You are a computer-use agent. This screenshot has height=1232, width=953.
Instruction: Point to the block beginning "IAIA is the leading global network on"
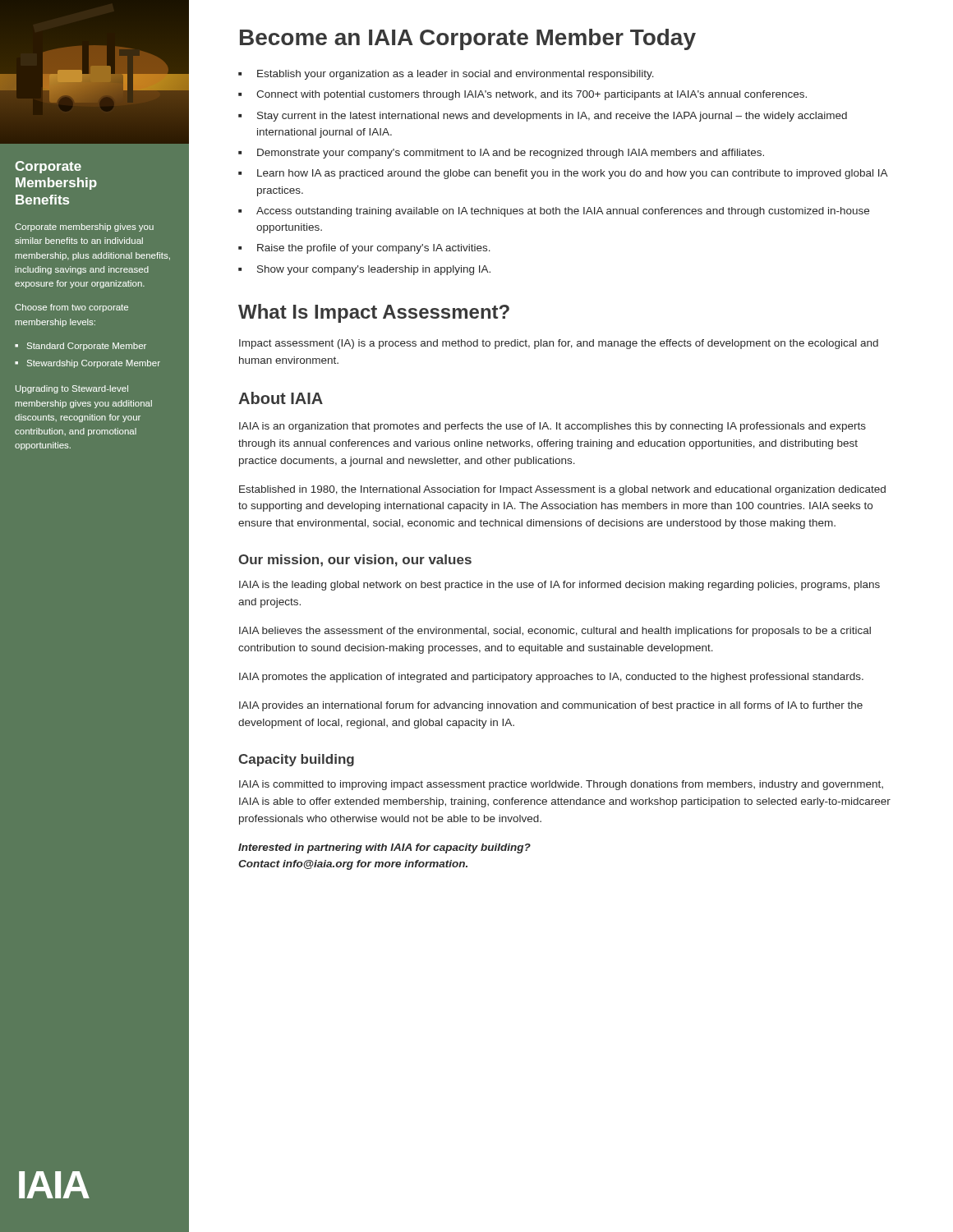pos(559,593)
